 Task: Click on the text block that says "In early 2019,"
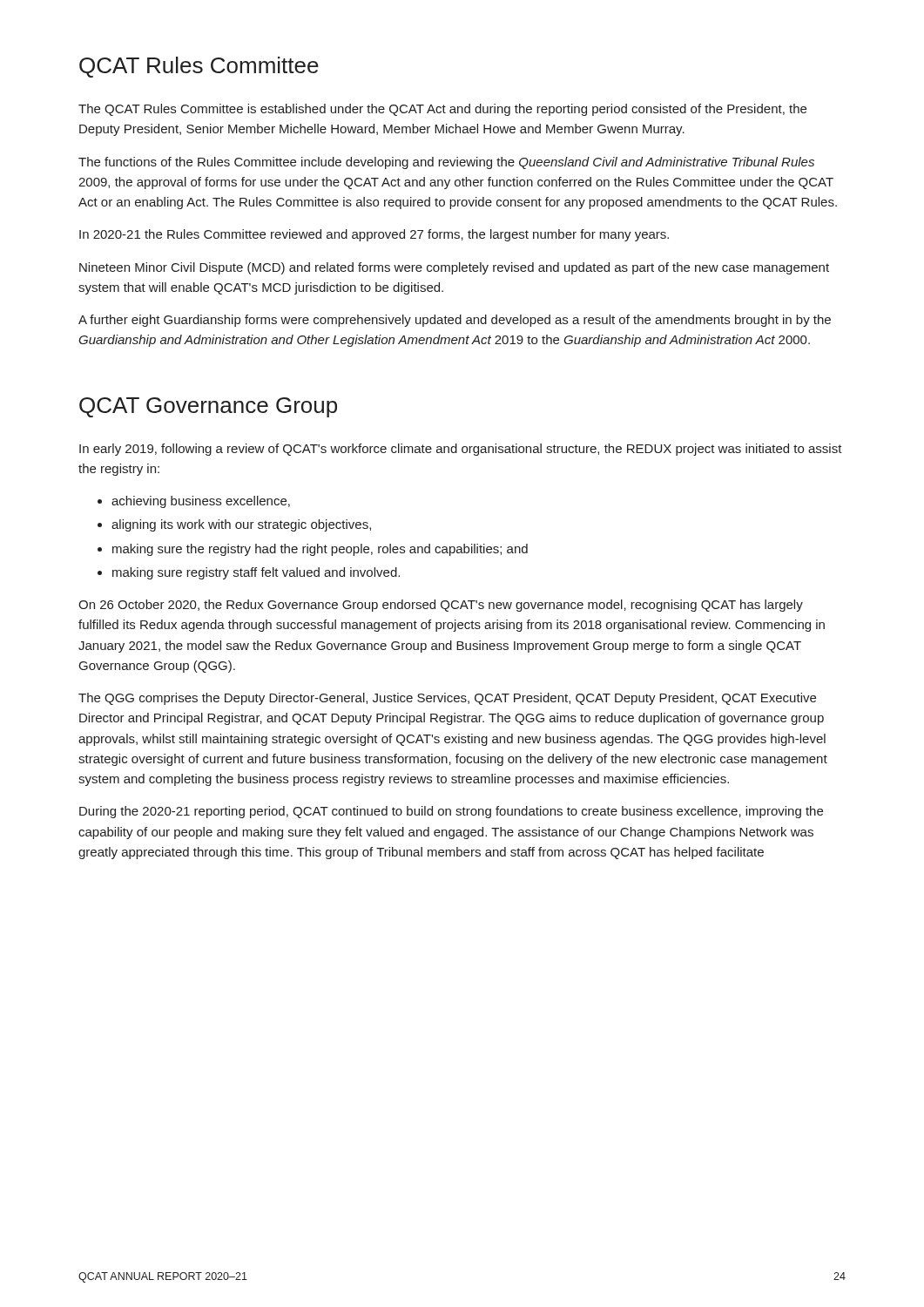tap(462, 458)
